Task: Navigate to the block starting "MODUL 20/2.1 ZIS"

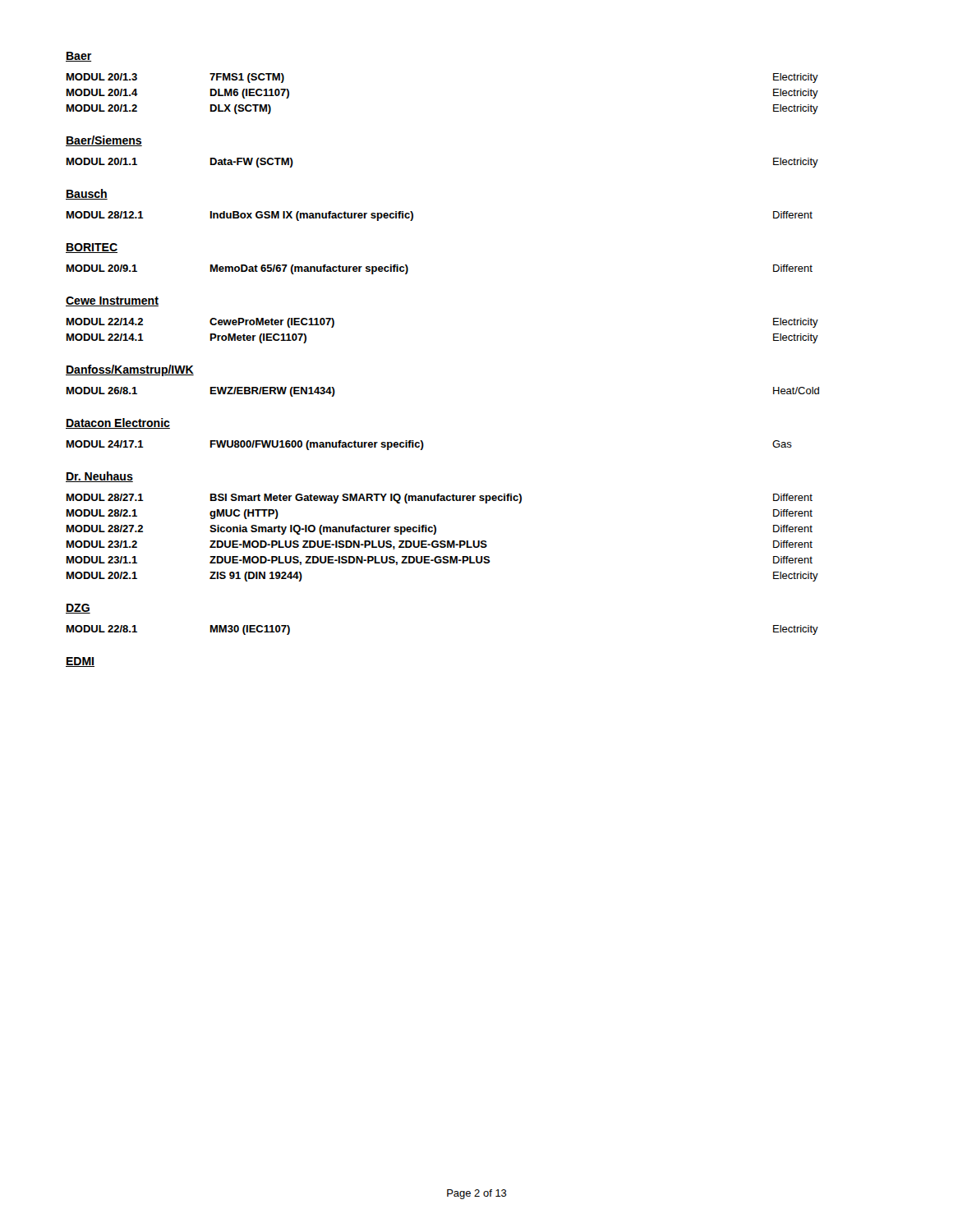Action: 101,576
